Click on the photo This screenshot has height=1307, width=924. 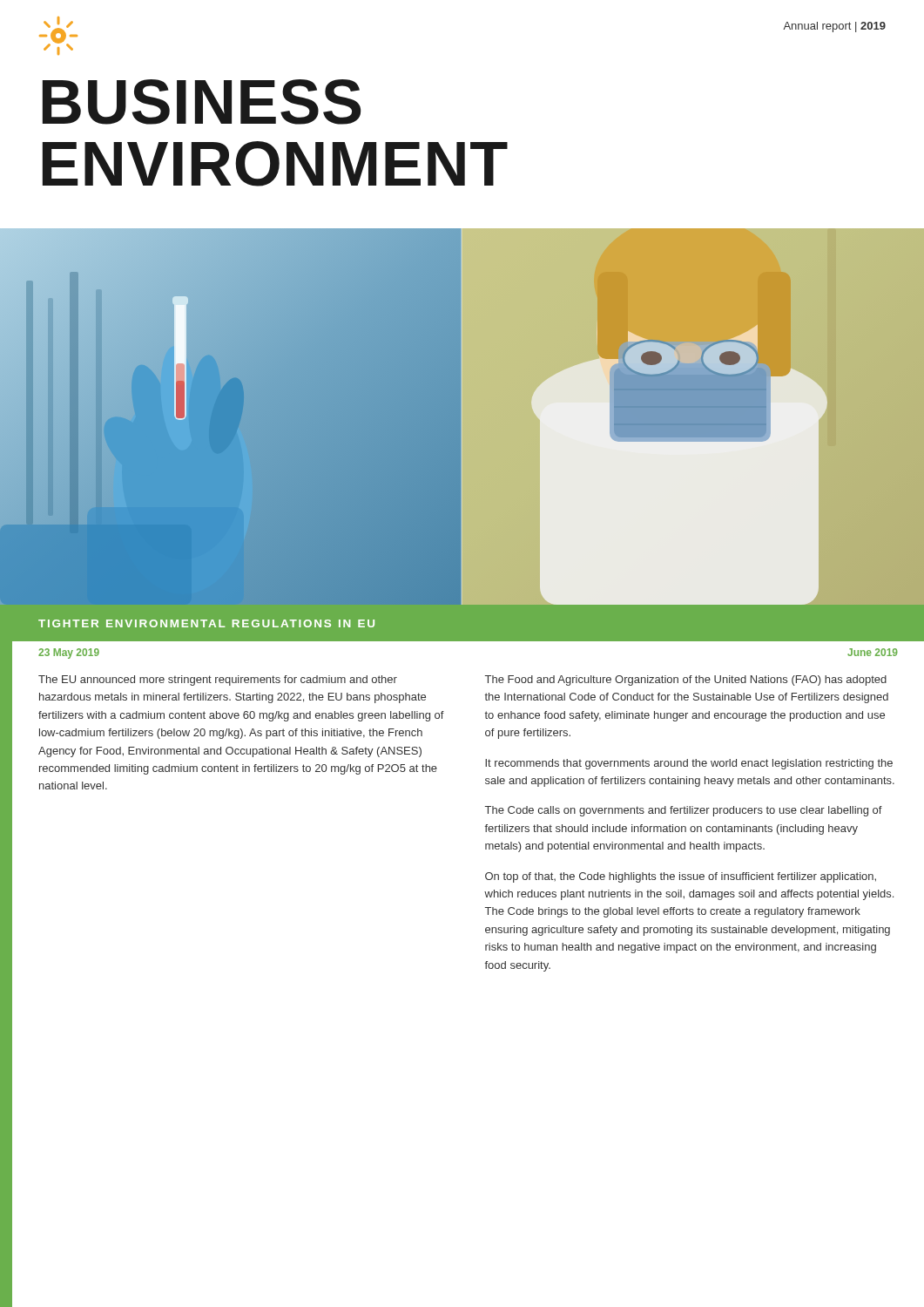click(462, 417)
